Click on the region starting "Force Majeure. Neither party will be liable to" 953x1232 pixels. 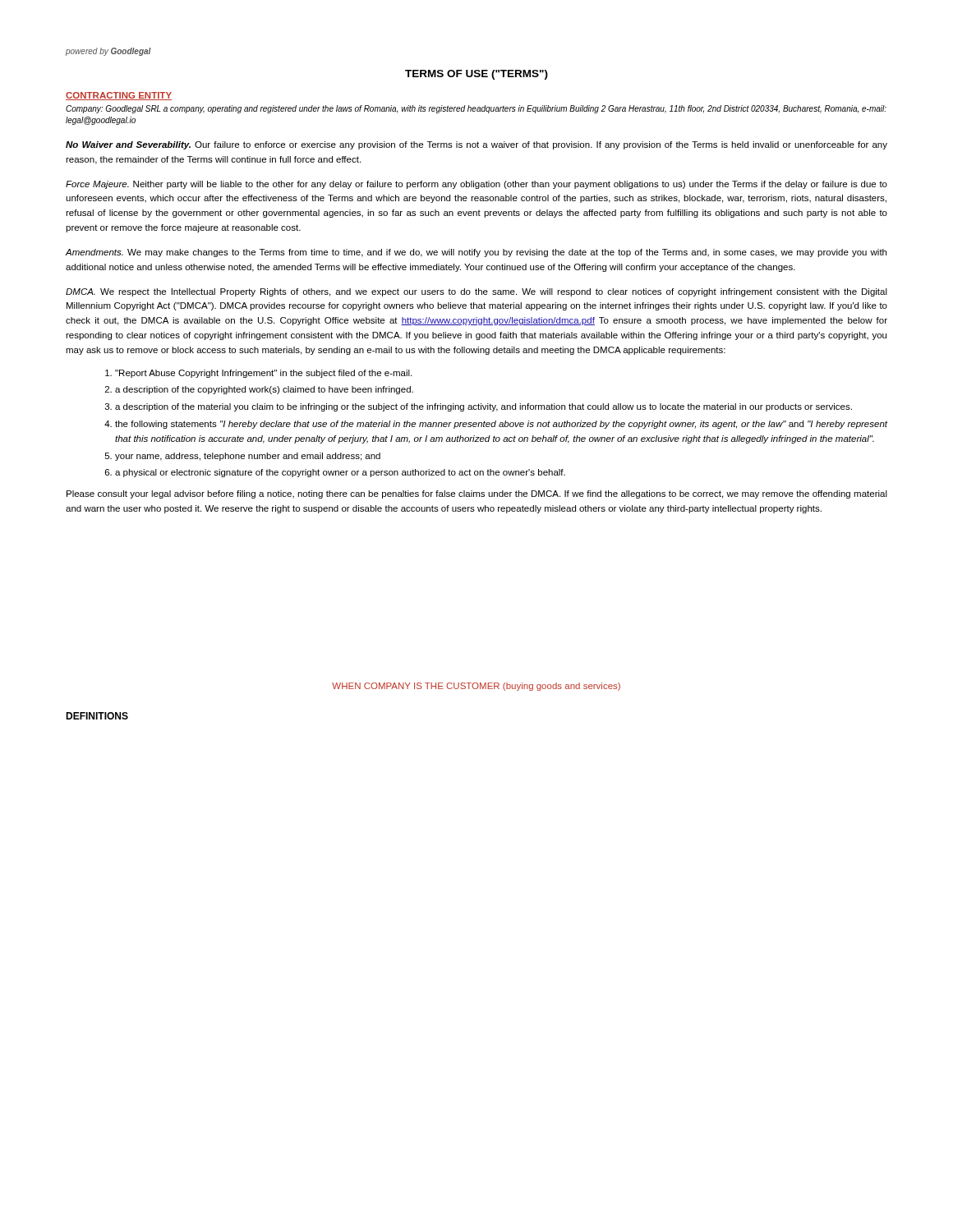tap(476, 206)
